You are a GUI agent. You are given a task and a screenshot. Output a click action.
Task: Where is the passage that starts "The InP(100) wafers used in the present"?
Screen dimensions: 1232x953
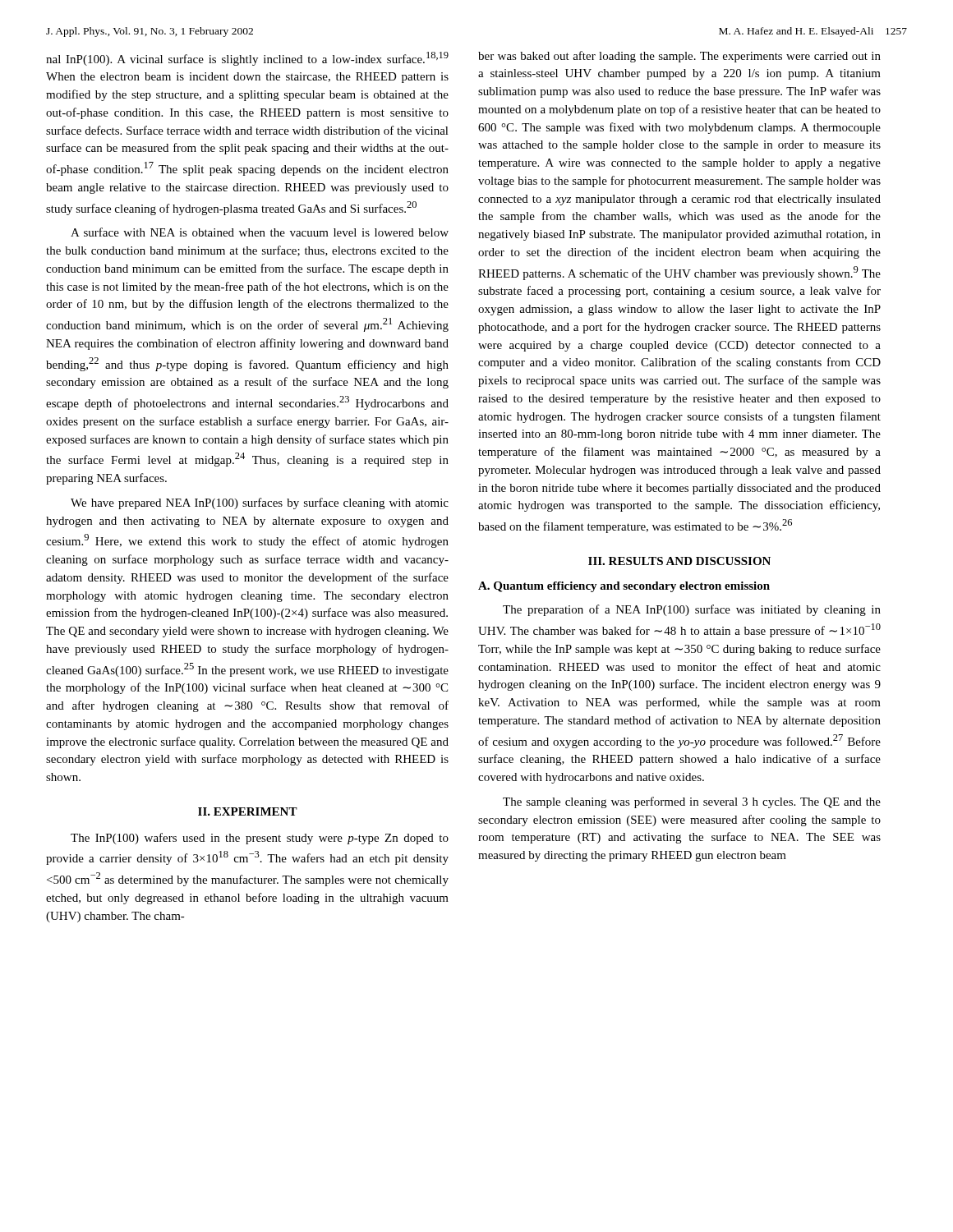(x=247, y=877)
